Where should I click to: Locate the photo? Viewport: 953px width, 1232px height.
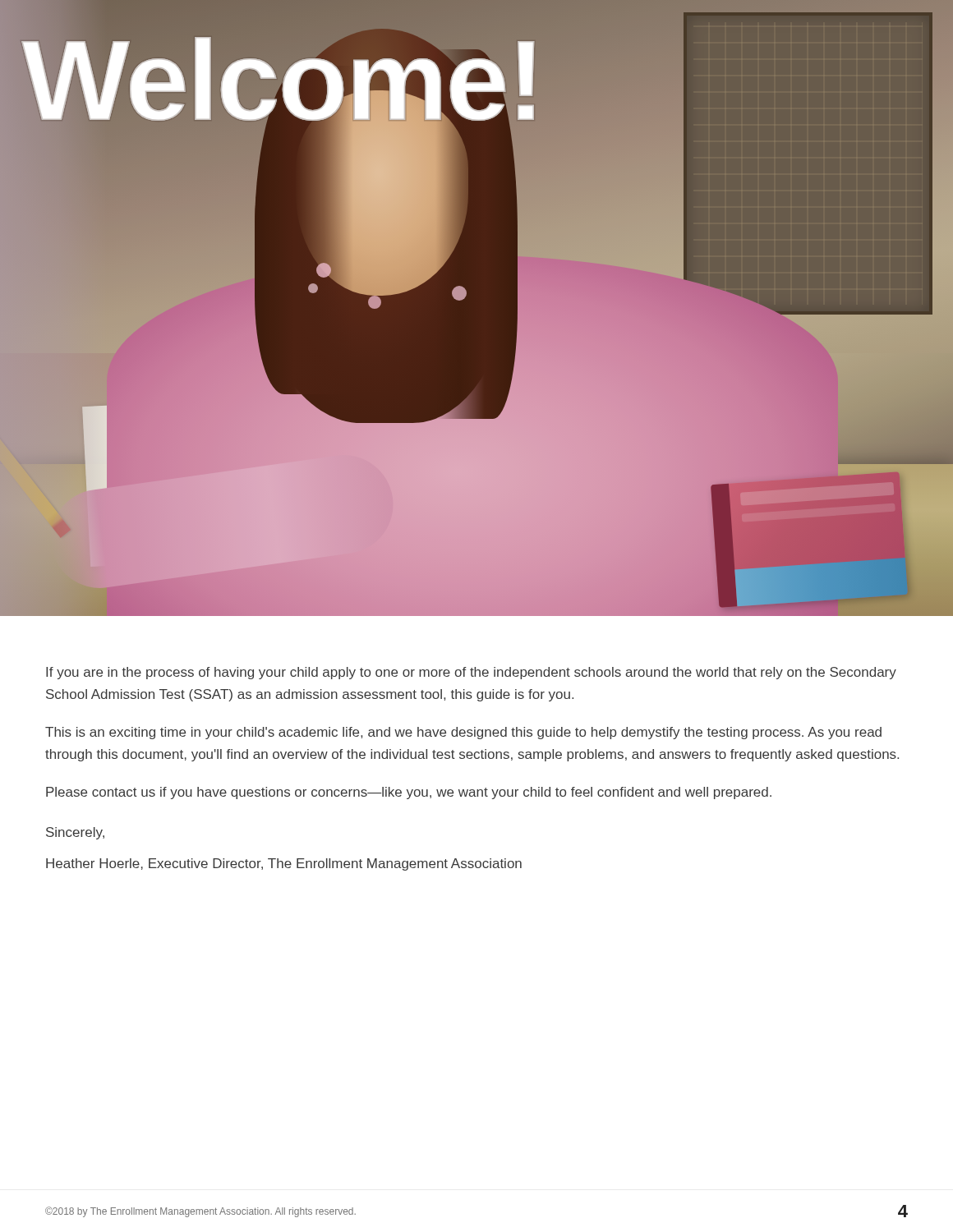(x=476, y=308)
